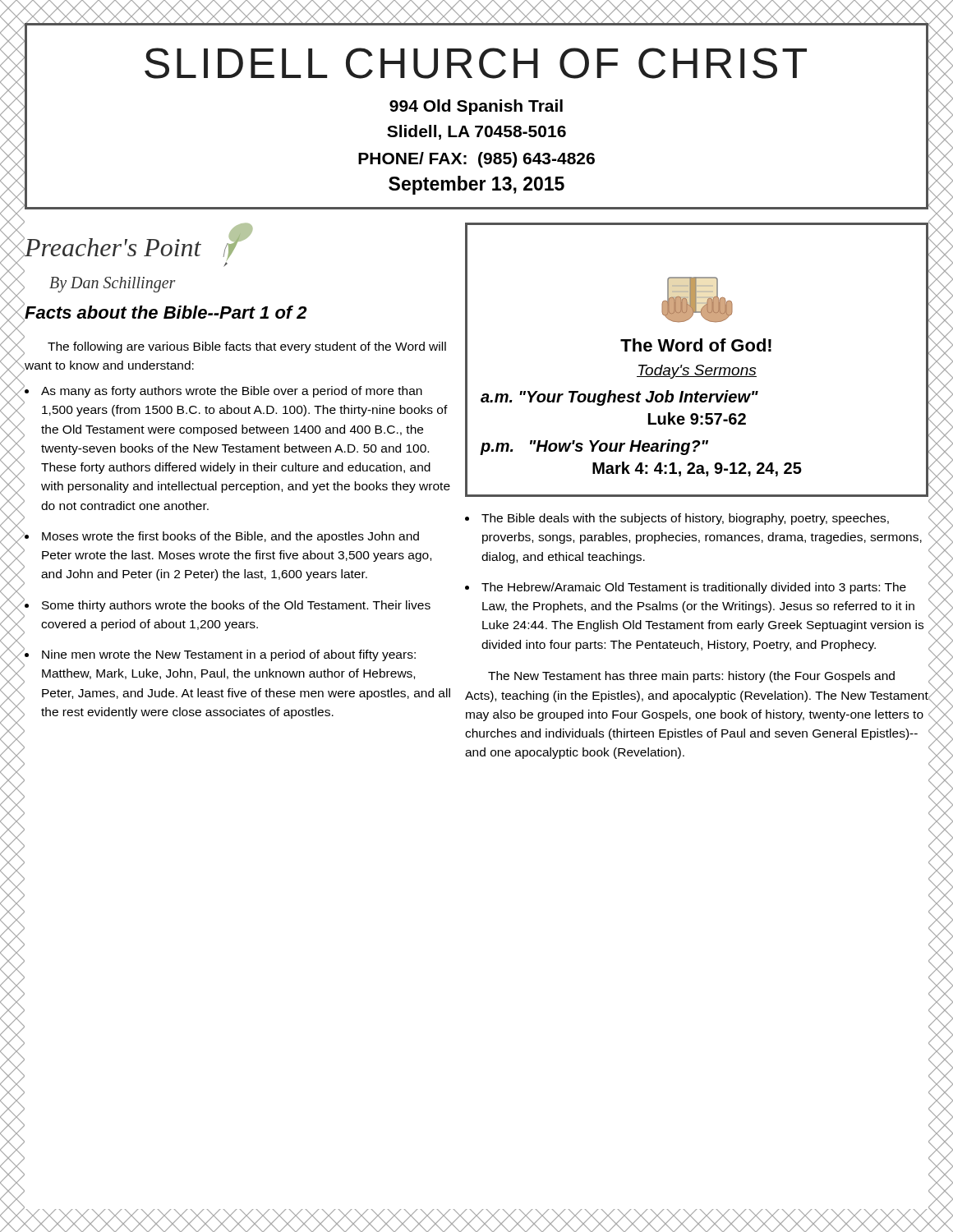
Task: Locate the text starting "The Hebrew/Aramaic Old Testament is traditionally divided"
Action: pyautogui.click(x=703, y=615)
